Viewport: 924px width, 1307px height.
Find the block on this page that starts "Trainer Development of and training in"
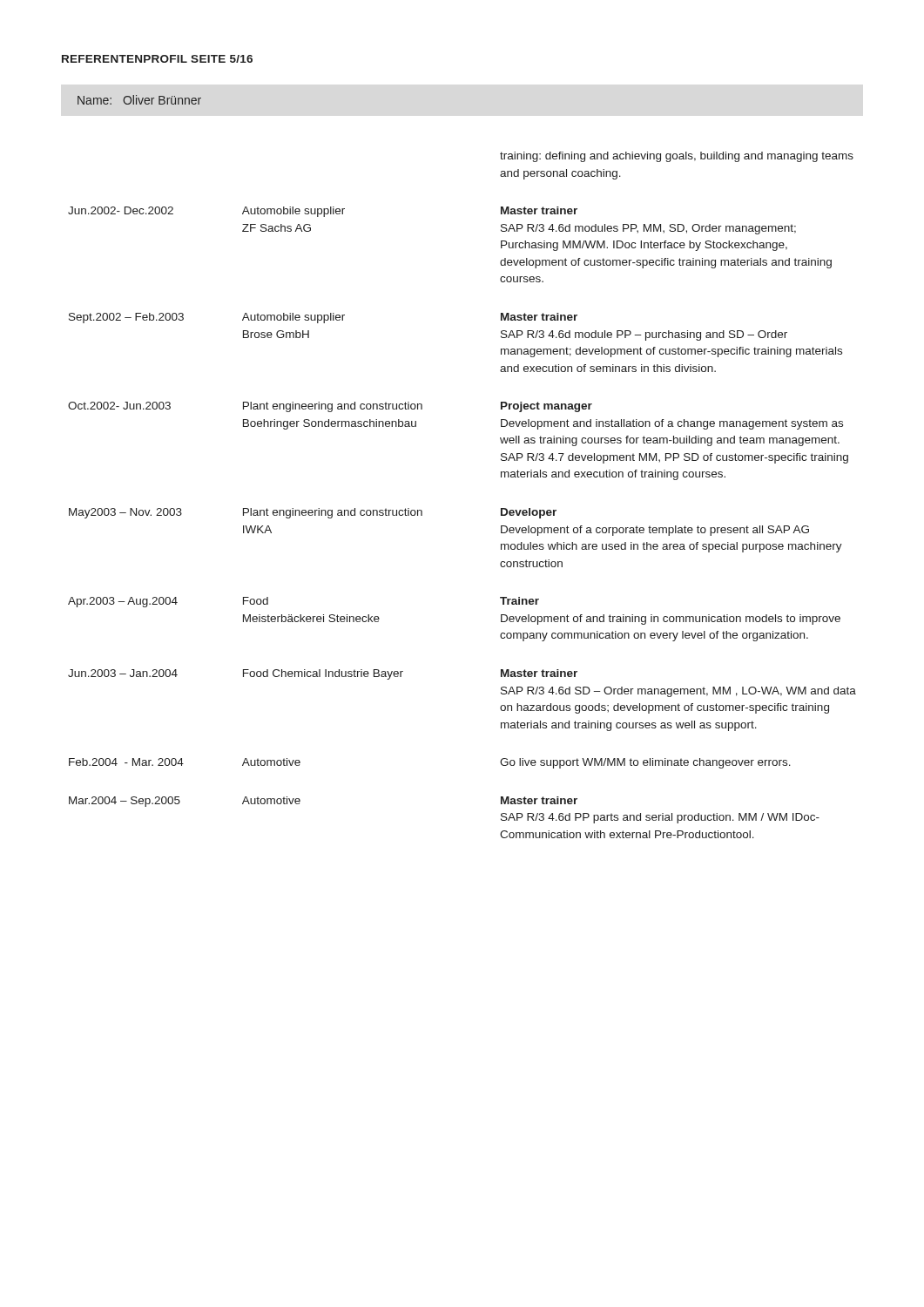click(670, 618)
